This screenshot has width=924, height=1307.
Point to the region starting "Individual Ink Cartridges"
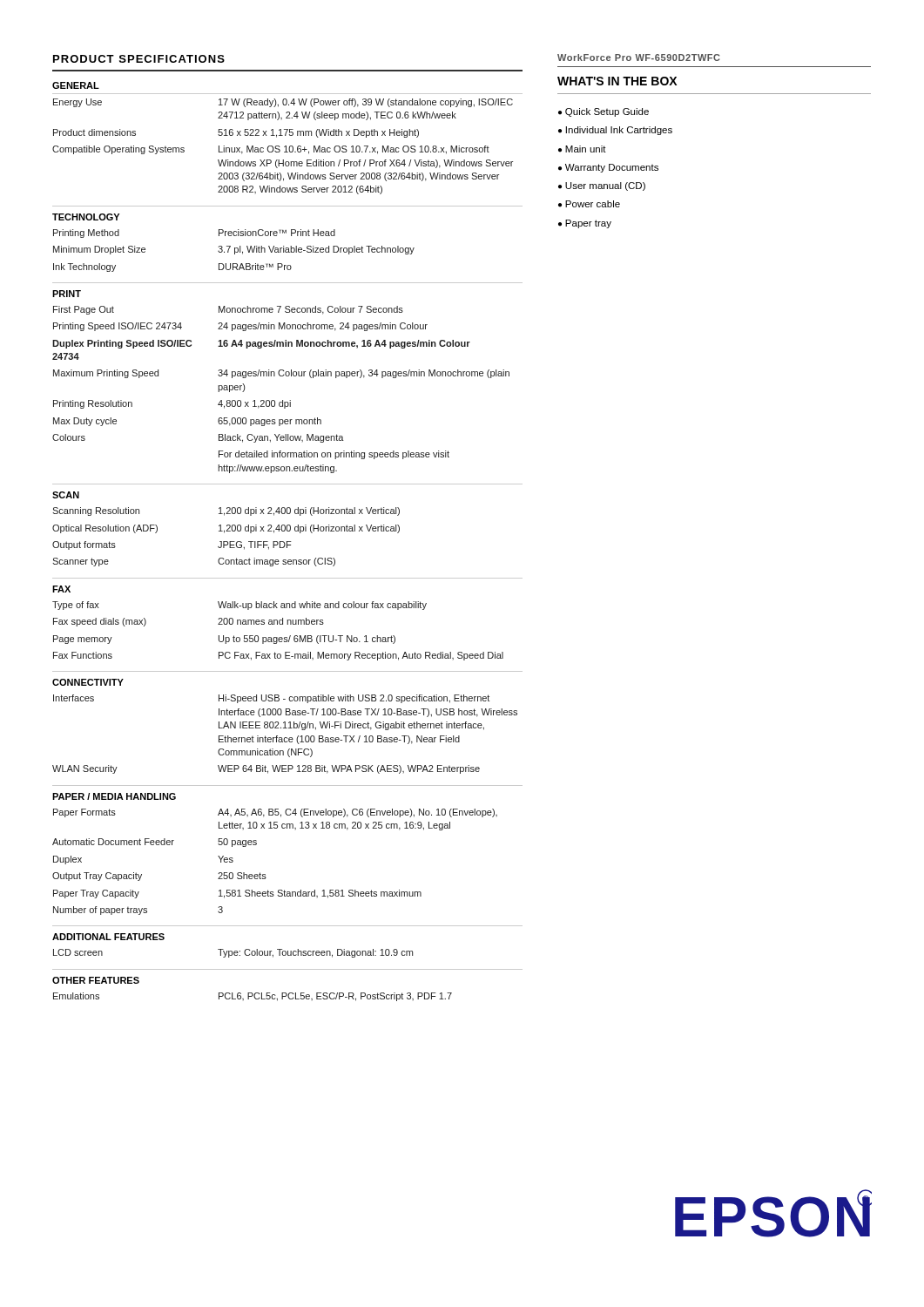pos(619,130)
